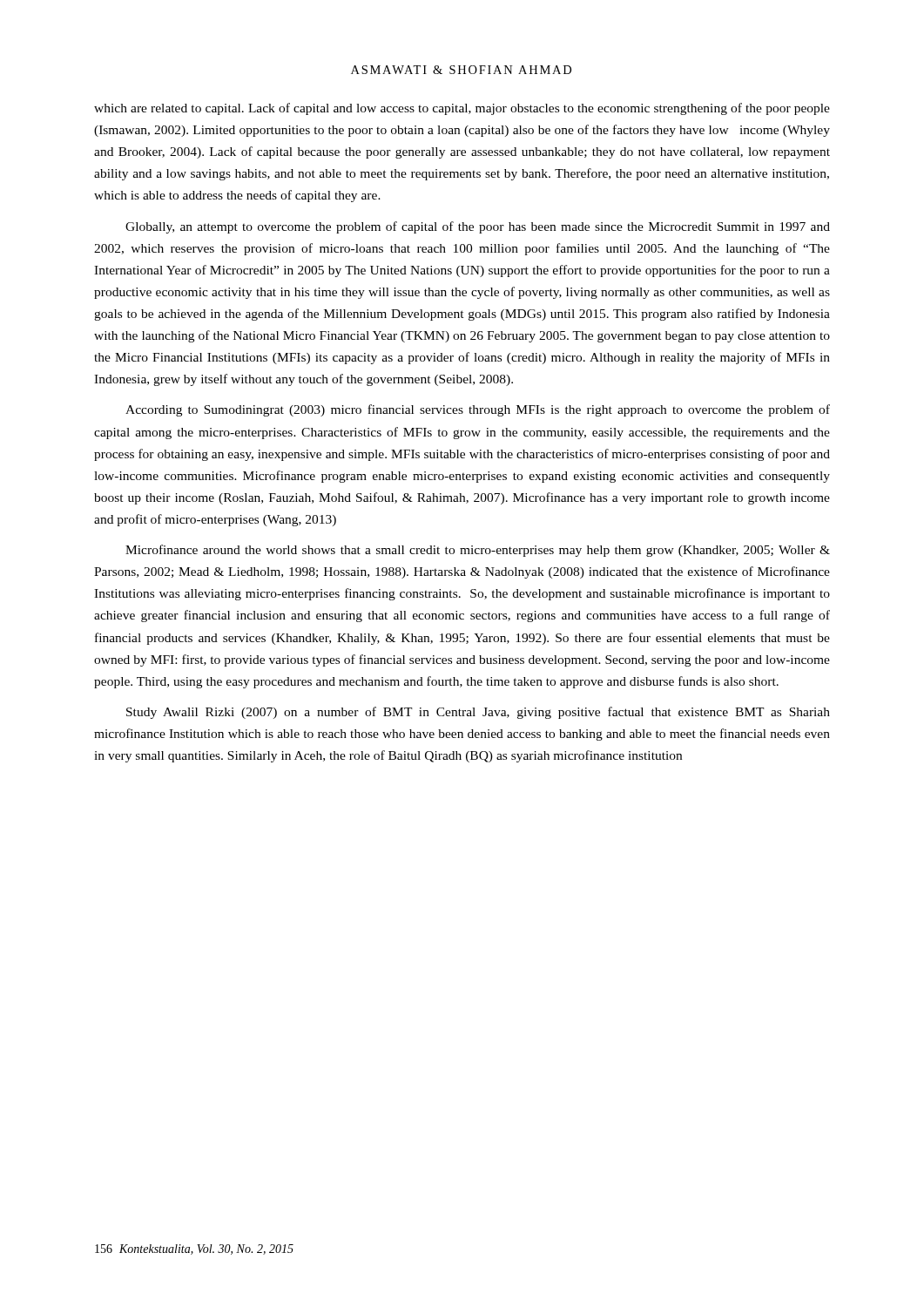Click the passage that begins "Globally, an attempt to overcome the problem"
Screen dimensions: 1307x924
(x=462, y=302)
